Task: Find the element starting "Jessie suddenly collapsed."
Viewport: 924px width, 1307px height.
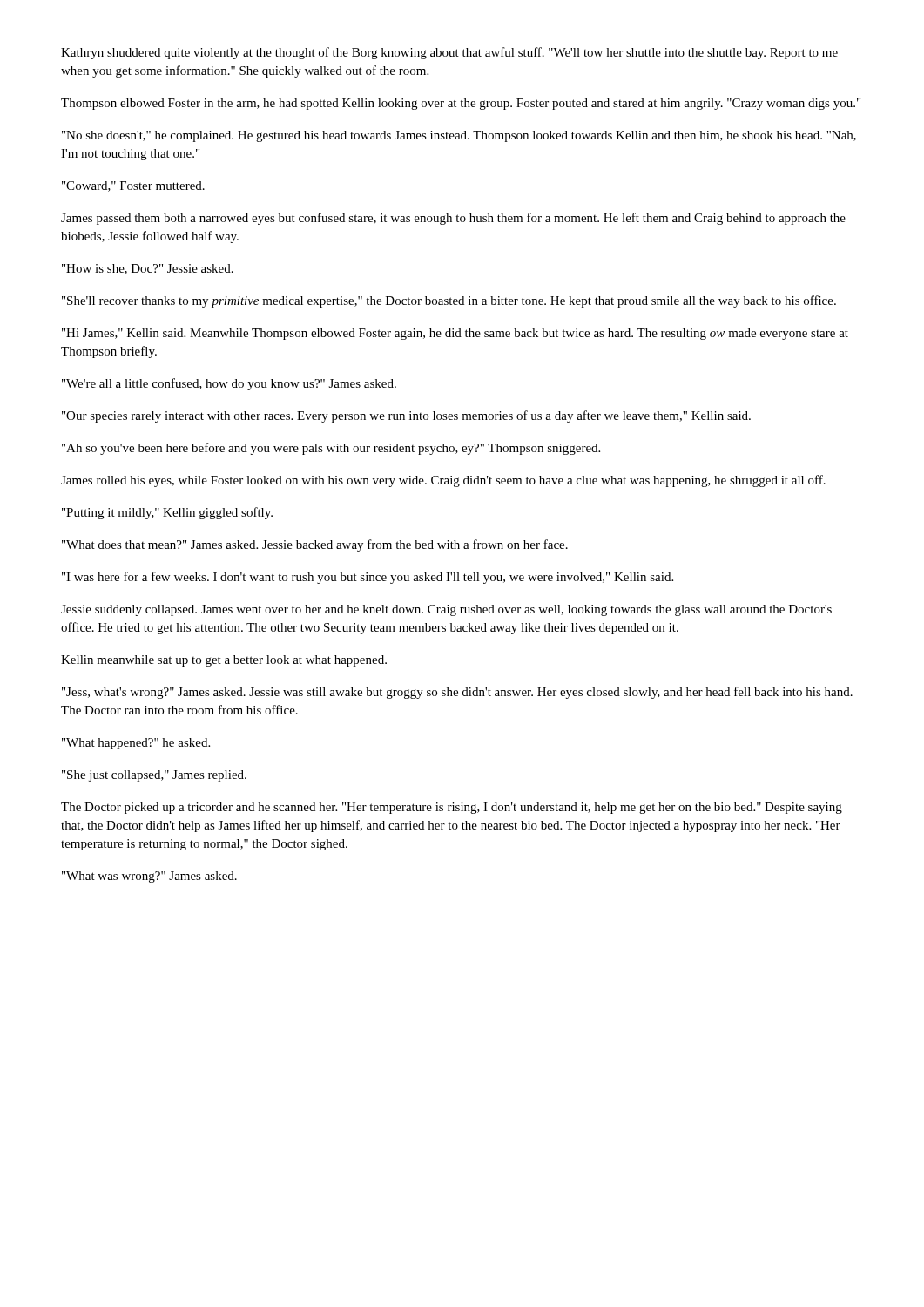Action: point(447,618)
